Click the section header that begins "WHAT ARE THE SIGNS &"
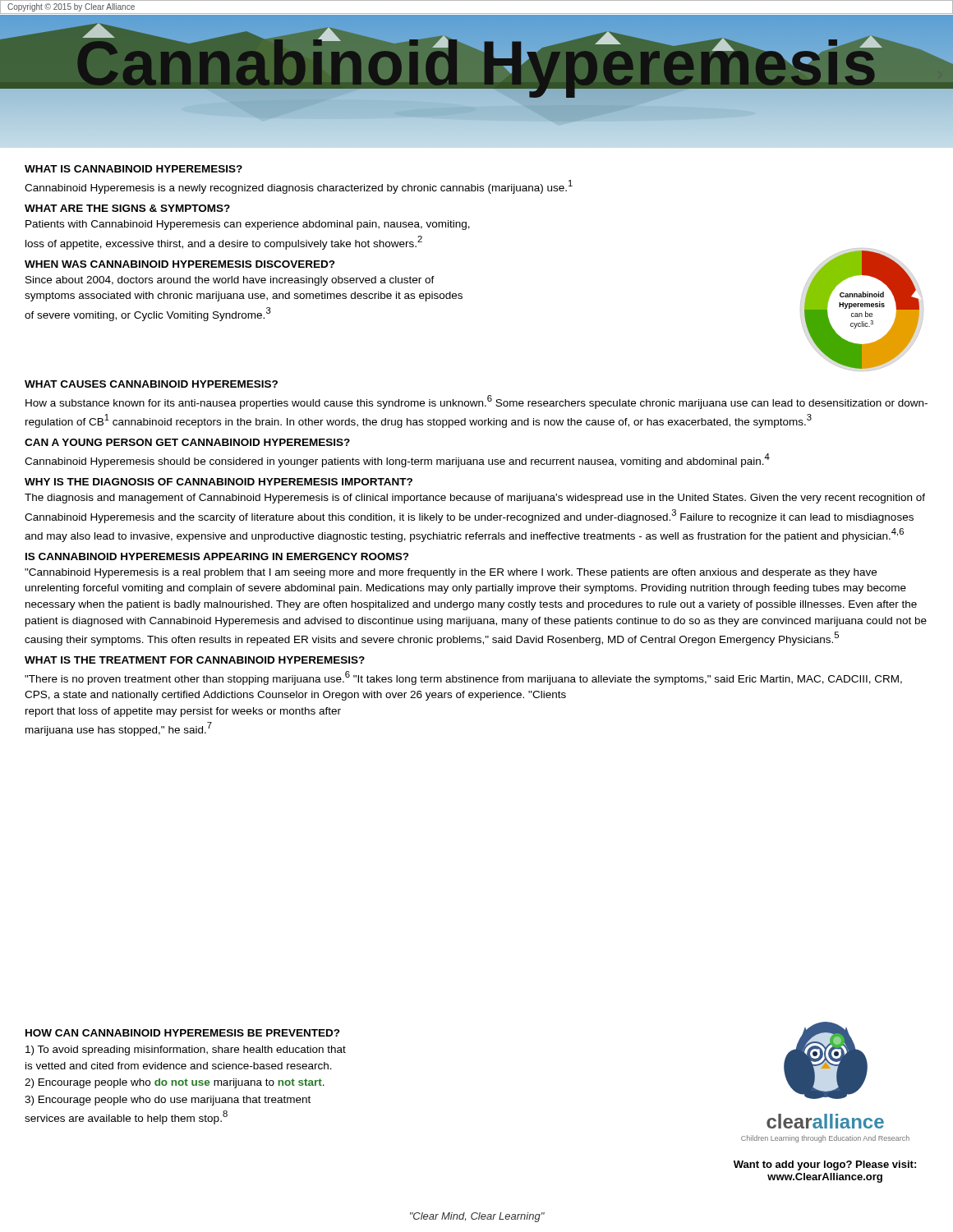This screenshot has height=1232, width=953. click(x=127, y=208)
